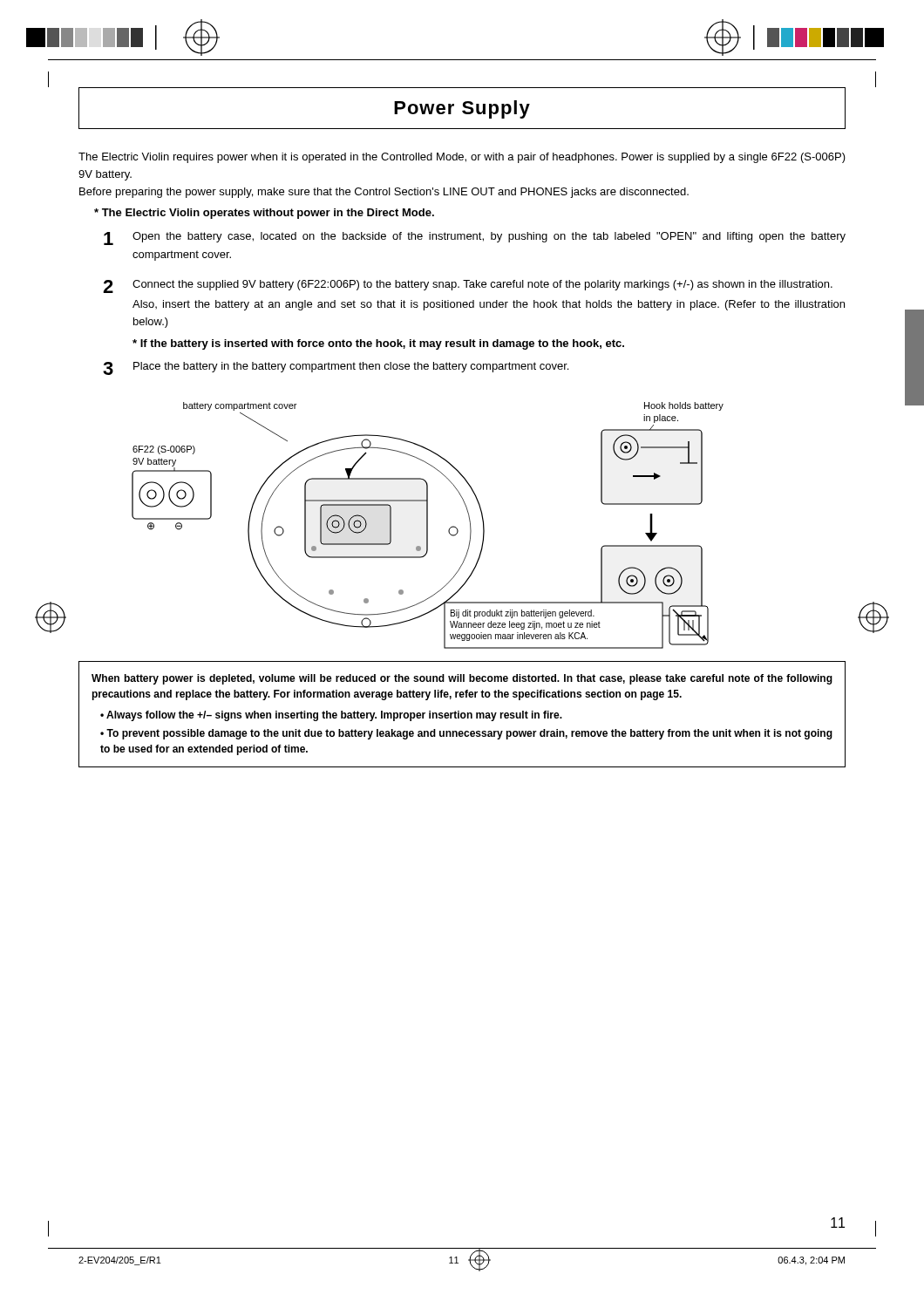Screen dimensions: 1308x924
Task: Locate the passage starting "2 Connect the supplied 9V battery"
Action: pos(474,314)
